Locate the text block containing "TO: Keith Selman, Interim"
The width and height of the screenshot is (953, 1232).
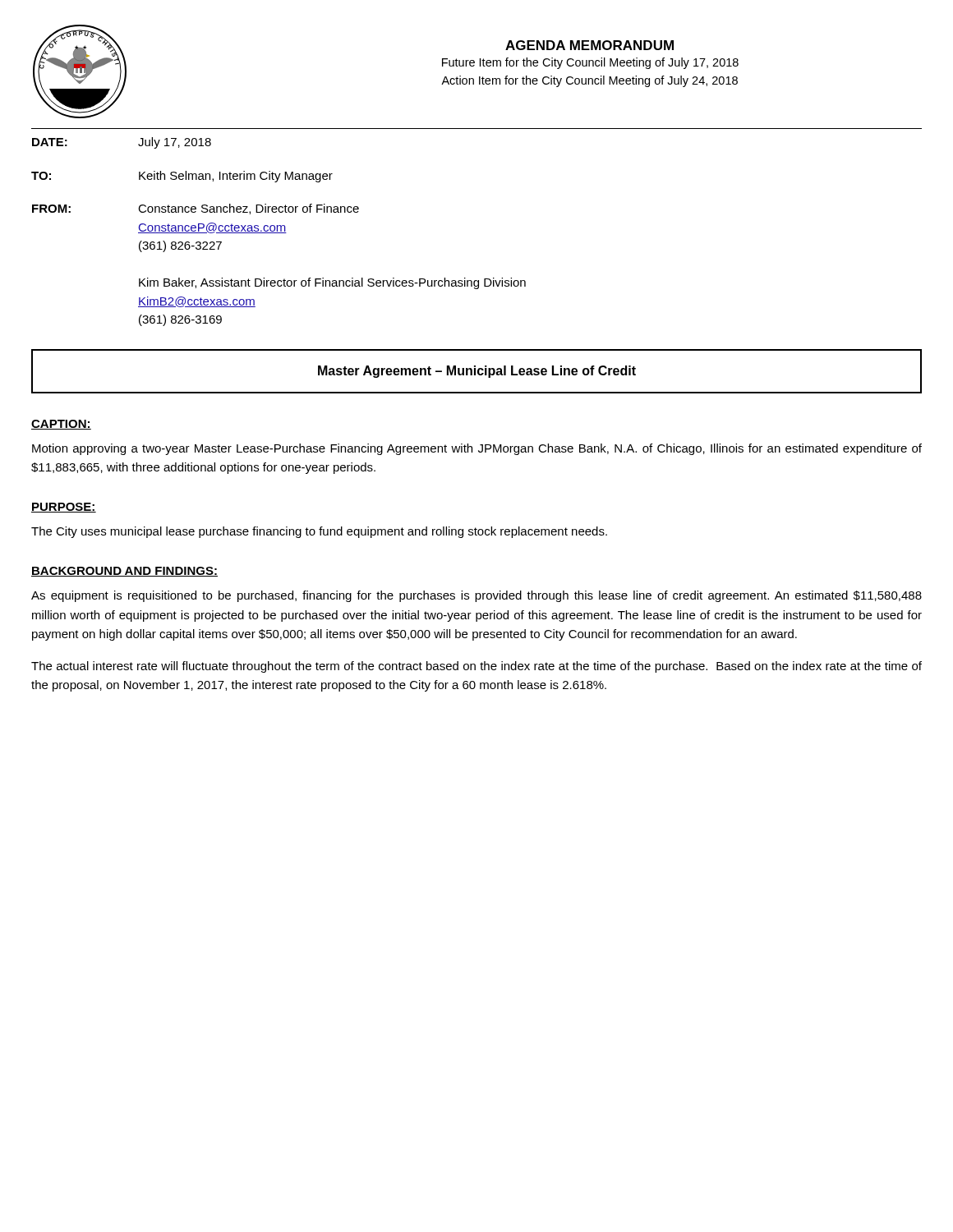tap(182, 177)
